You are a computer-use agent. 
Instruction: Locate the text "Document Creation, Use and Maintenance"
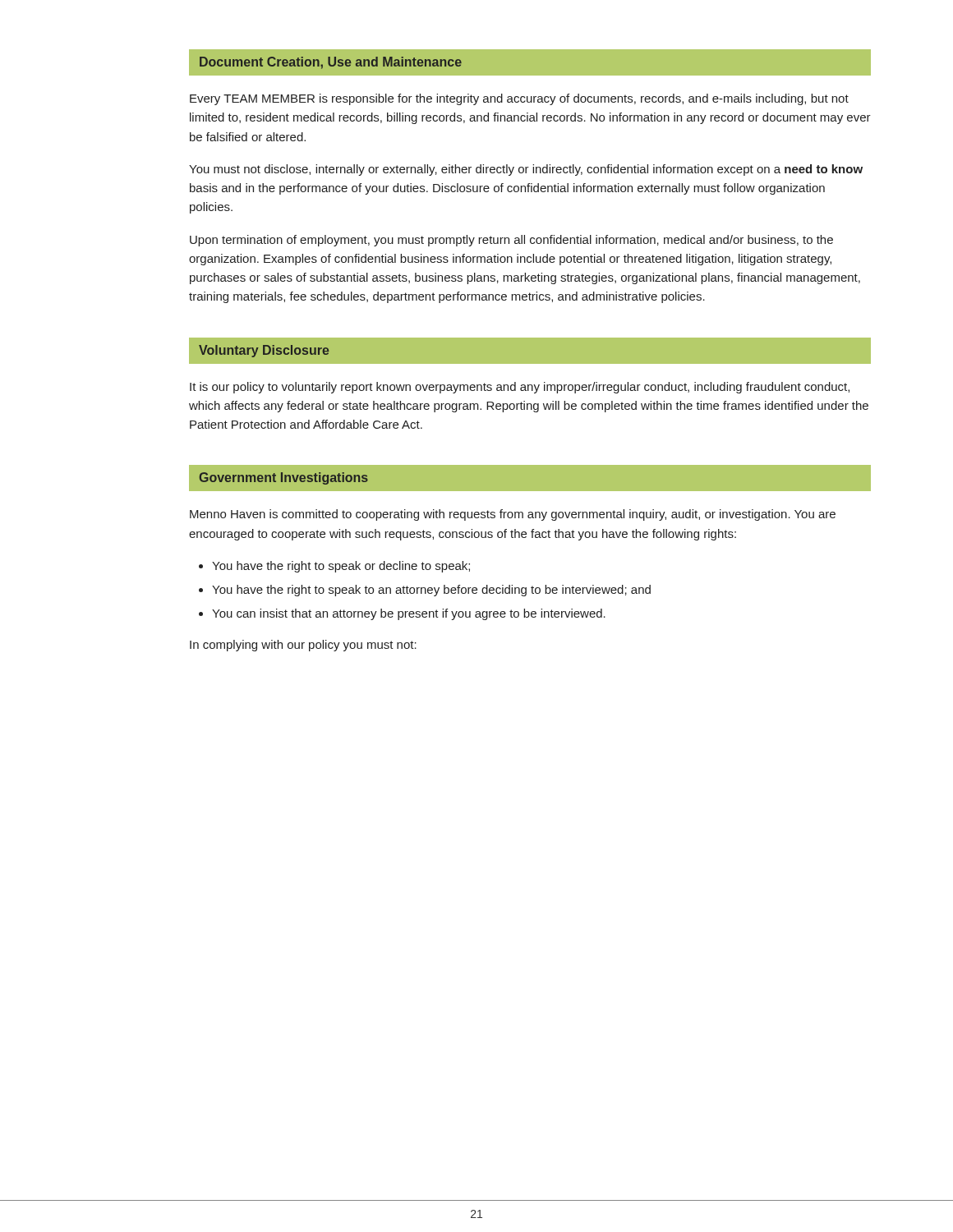click(330, 62)
